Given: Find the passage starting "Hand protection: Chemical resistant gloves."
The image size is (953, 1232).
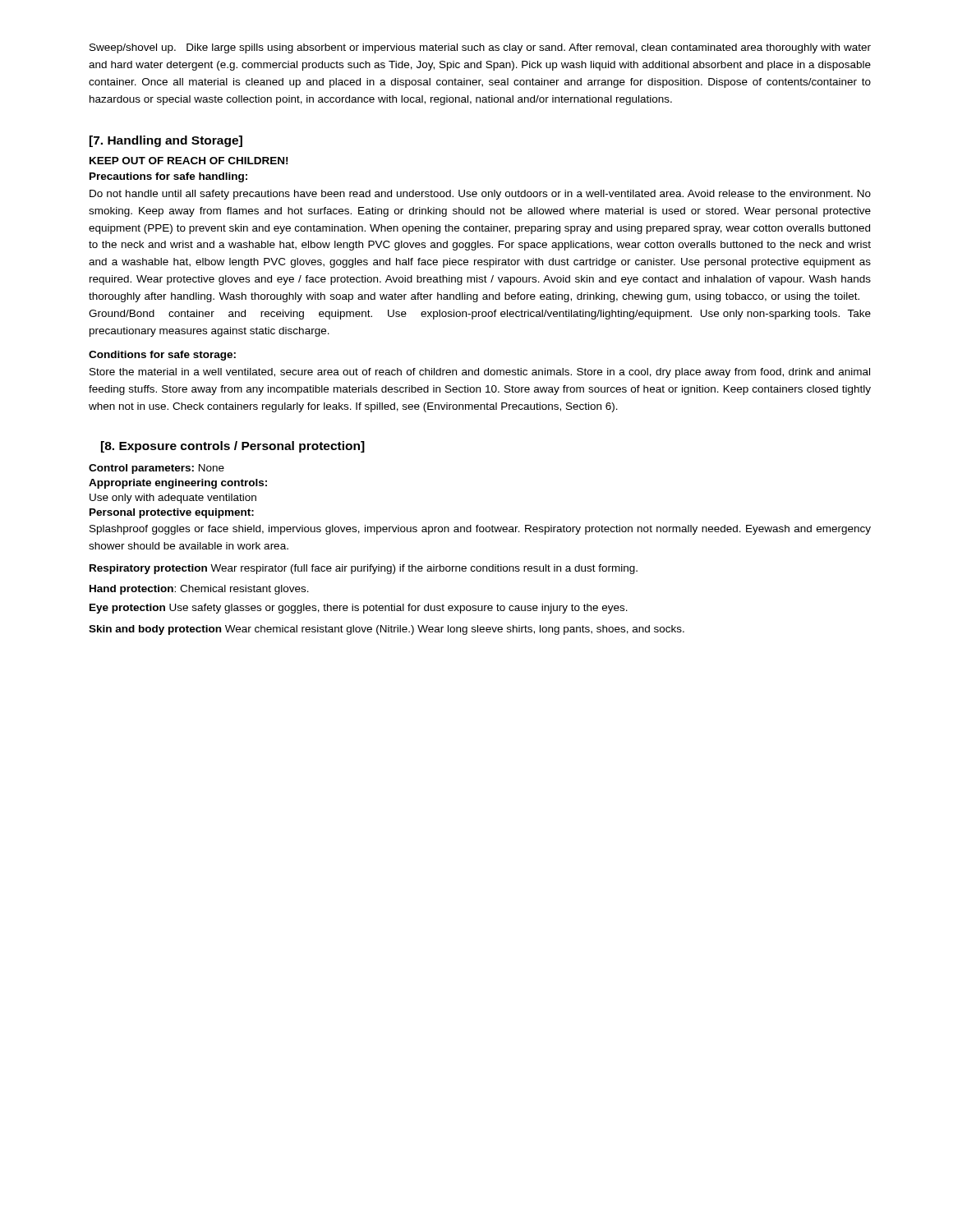Looking at the screenshot, I should tap(199, 588).
